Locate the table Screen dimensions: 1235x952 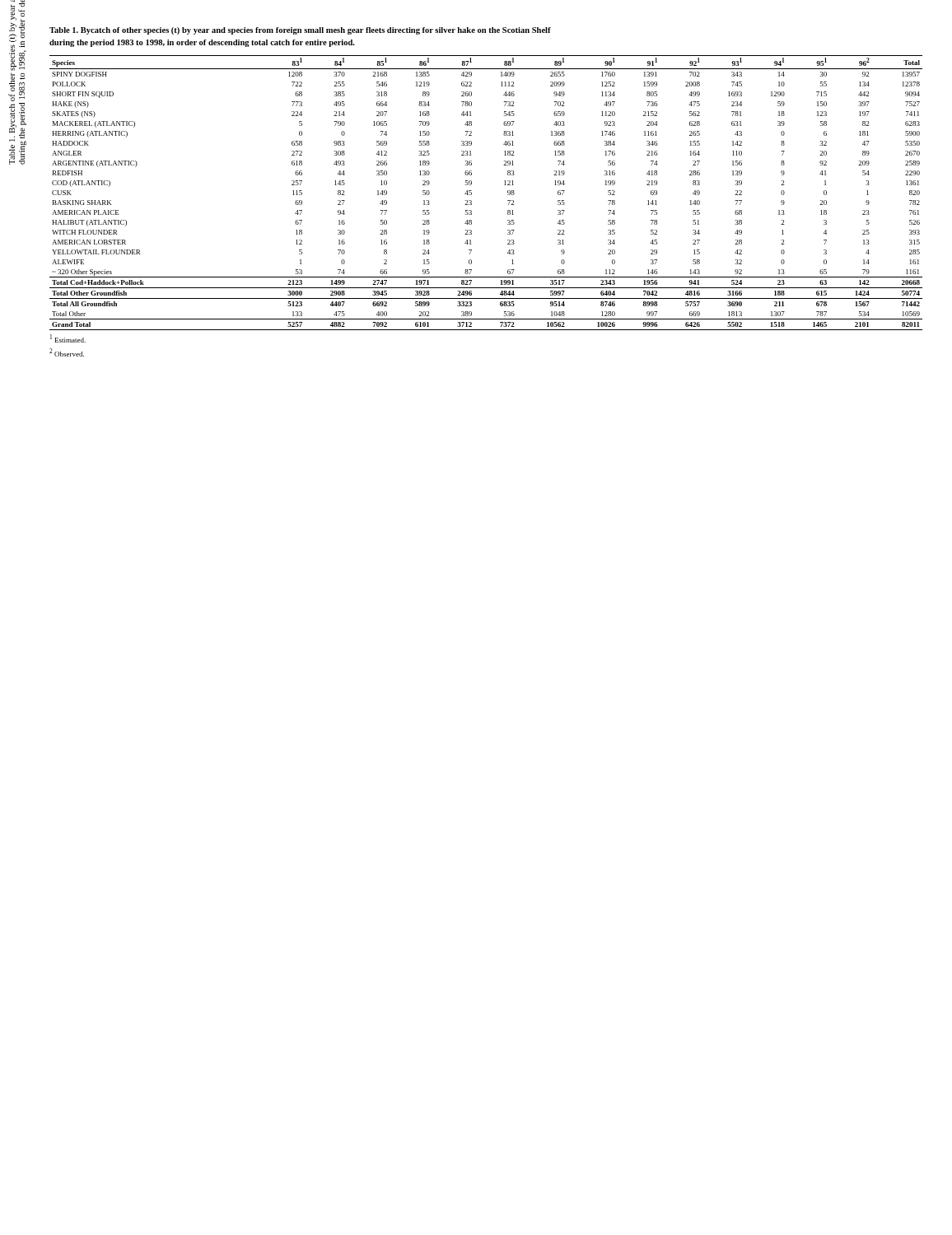pos(486,193)
